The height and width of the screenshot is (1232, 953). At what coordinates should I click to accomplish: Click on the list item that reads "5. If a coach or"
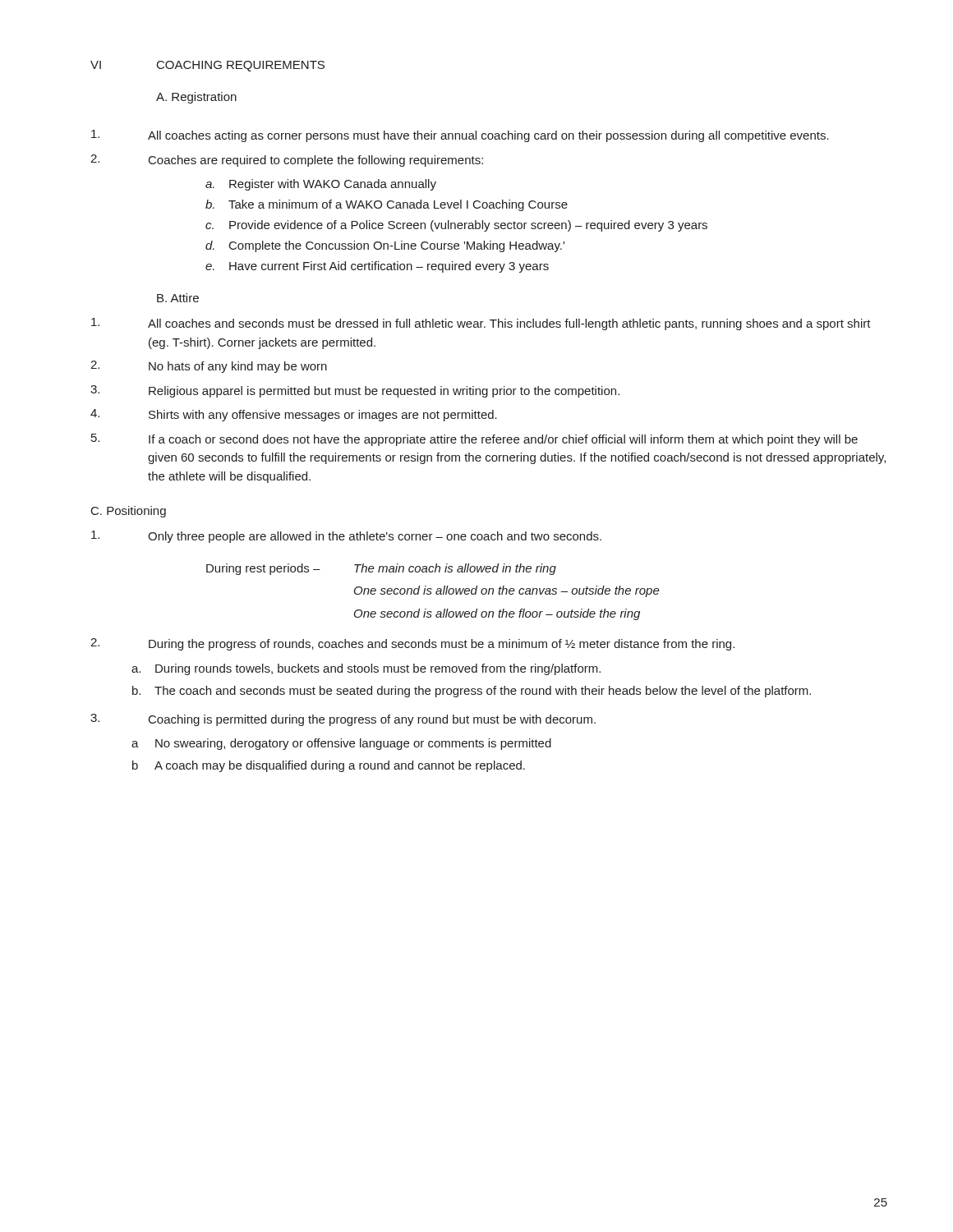489,458
